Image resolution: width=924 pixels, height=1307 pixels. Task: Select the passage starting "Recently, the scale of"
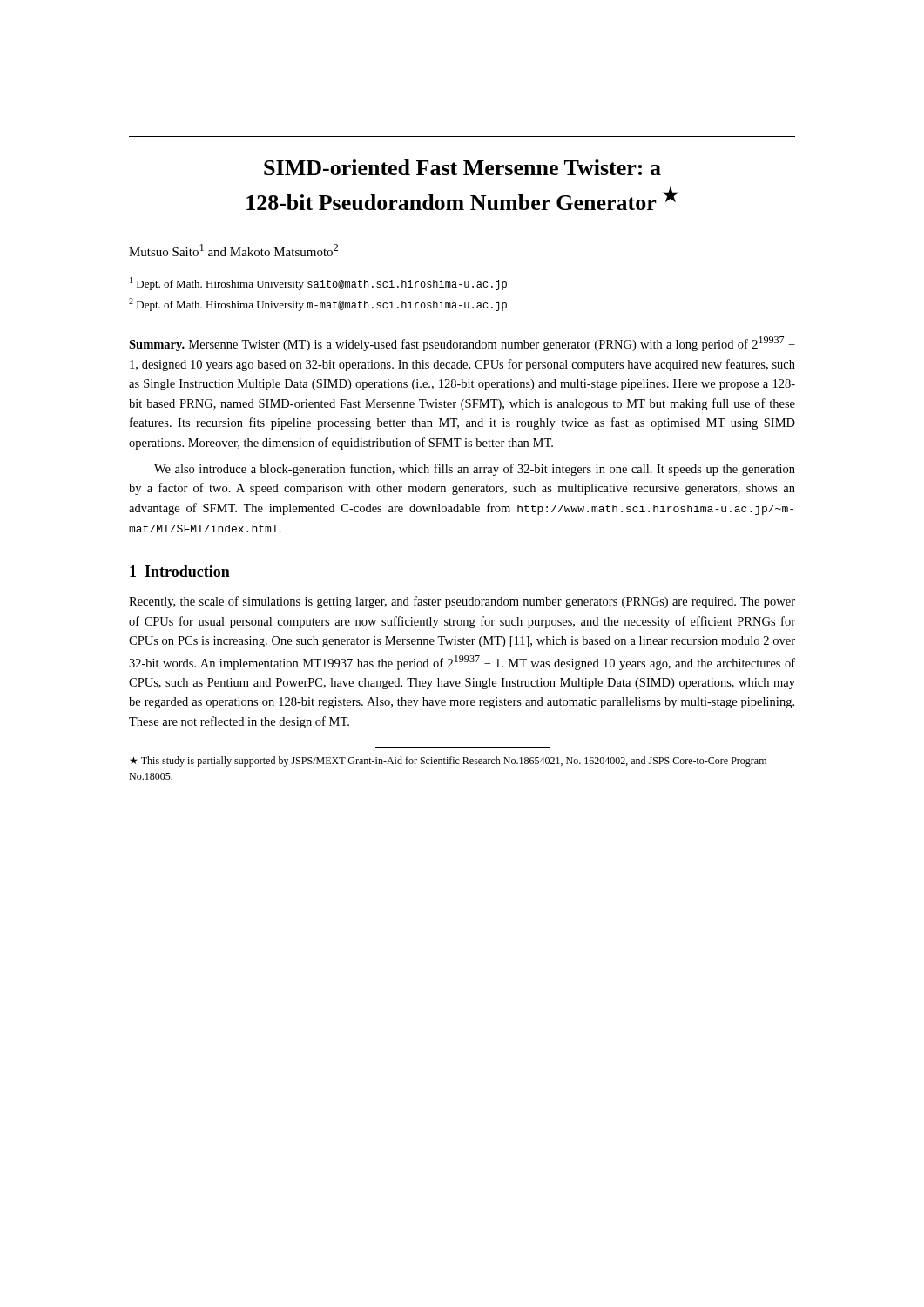462,662
